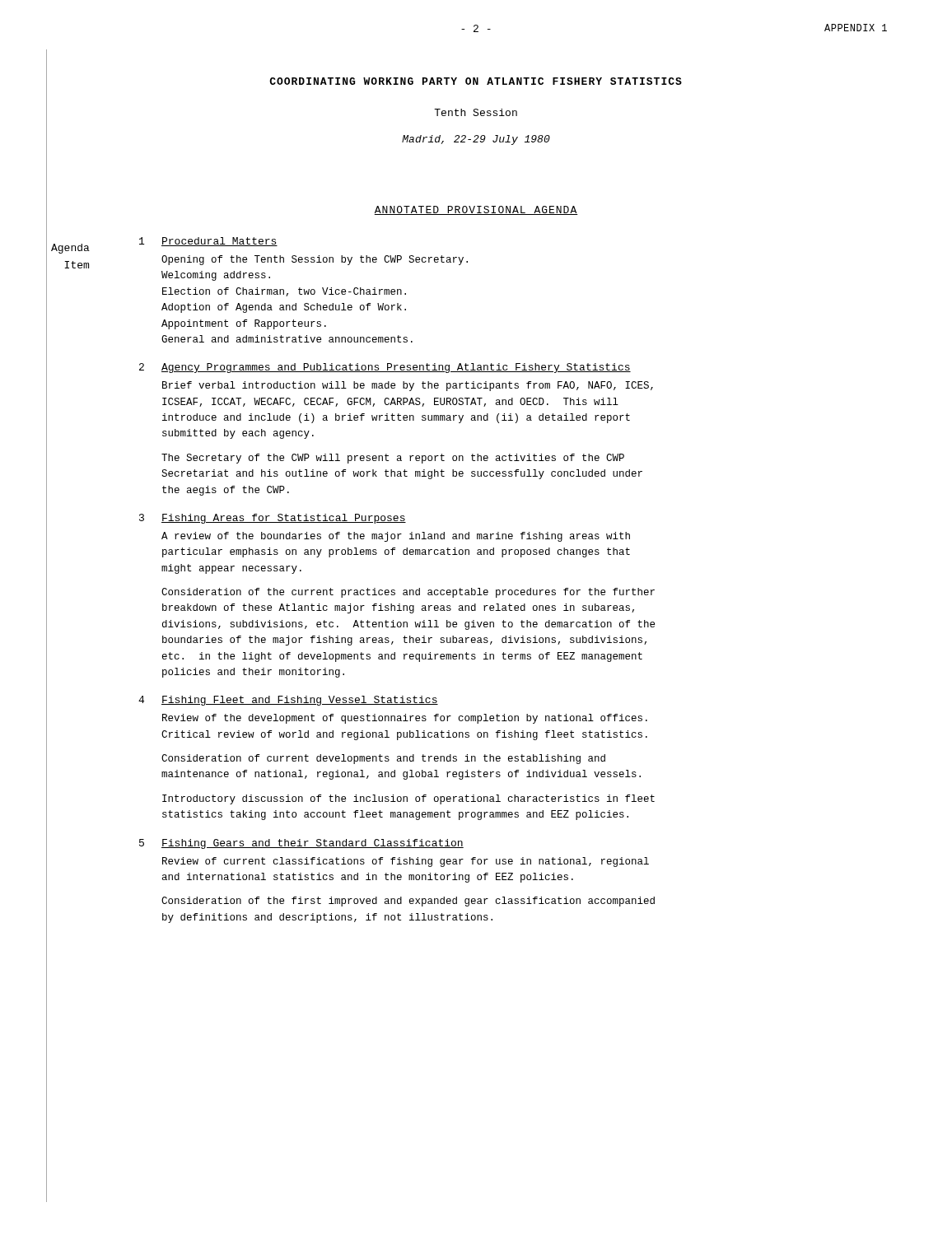
Task: Select the element starting "COORDINATING WORKING PARTY"
Action: pos(476,82)
